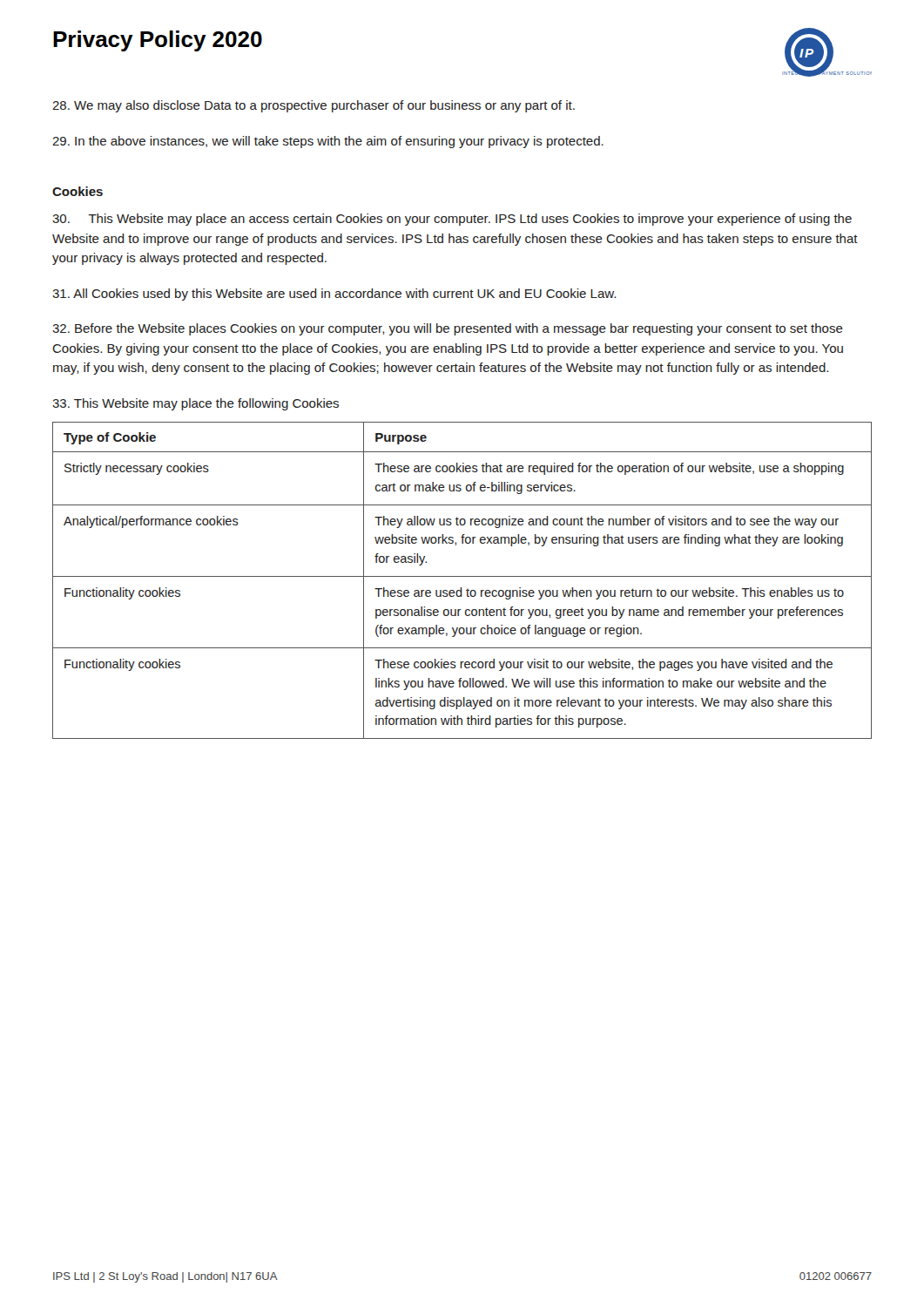924x1307 pixels.
Task: Click on the text containing "This Website may place the following Cookies"
Action: coord(196,403)
